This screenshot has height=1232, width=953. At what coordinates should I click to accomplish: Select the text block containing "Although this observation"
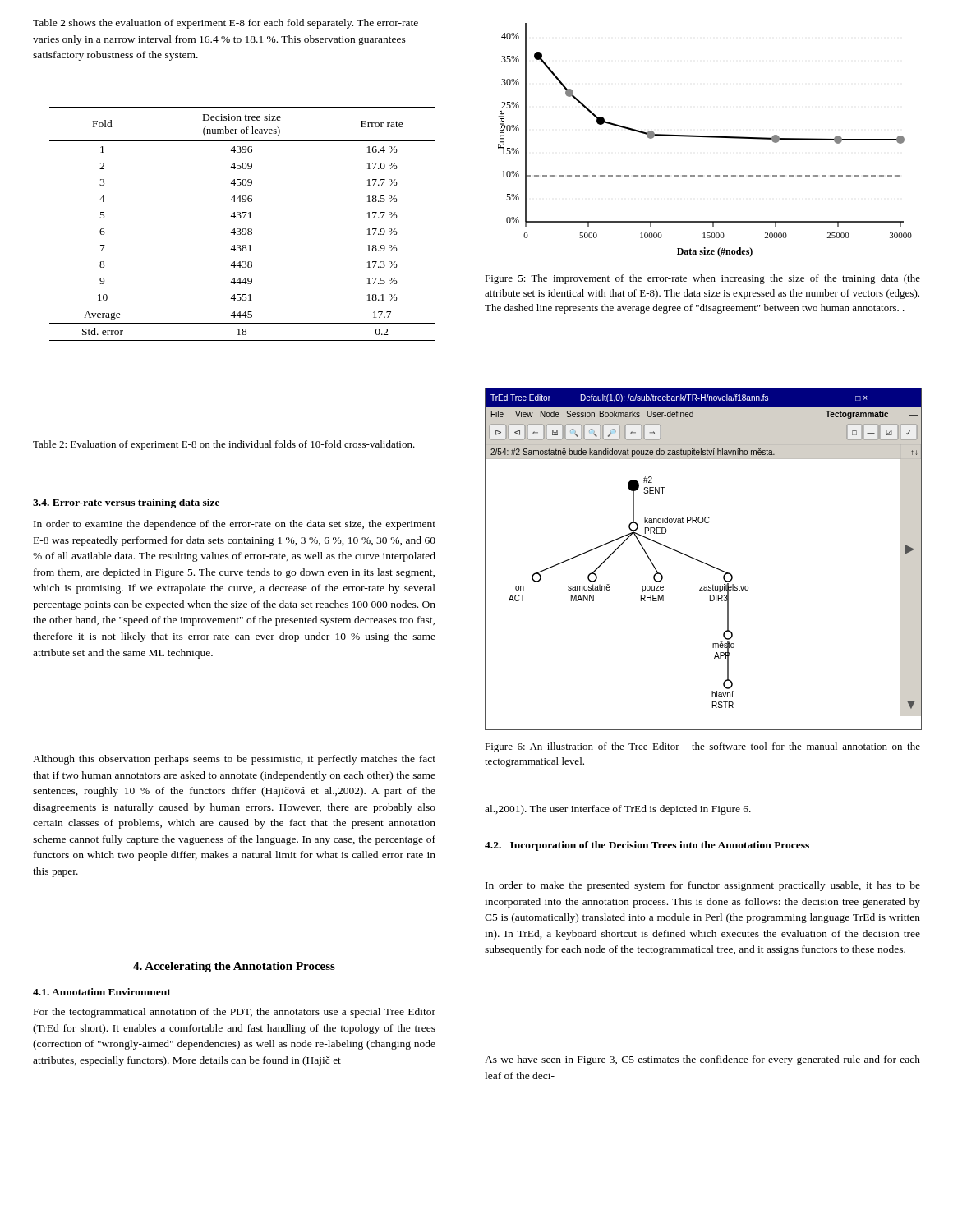[234, 815]
